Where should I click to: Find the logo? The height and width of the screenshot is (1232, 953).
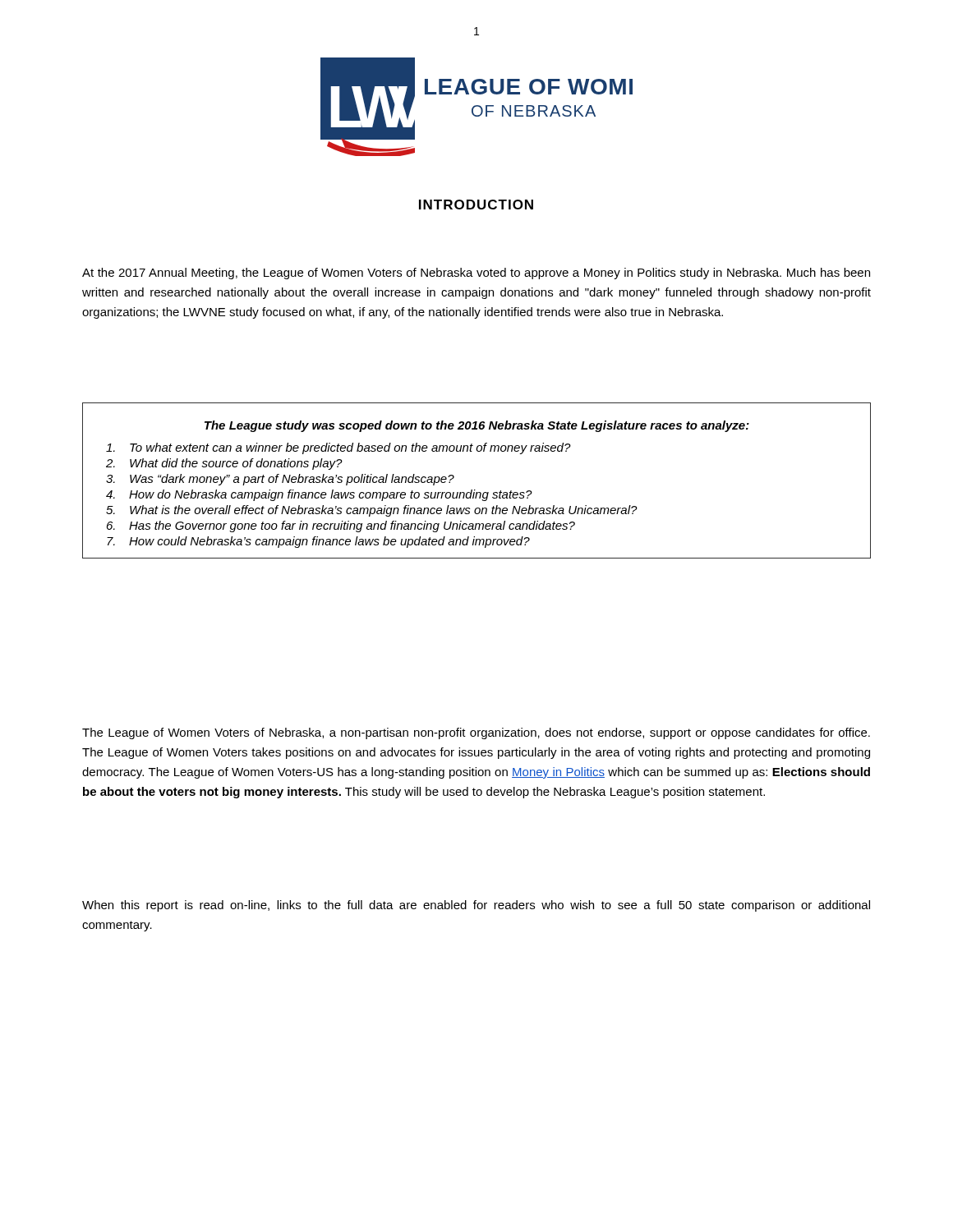pos(476,103)
